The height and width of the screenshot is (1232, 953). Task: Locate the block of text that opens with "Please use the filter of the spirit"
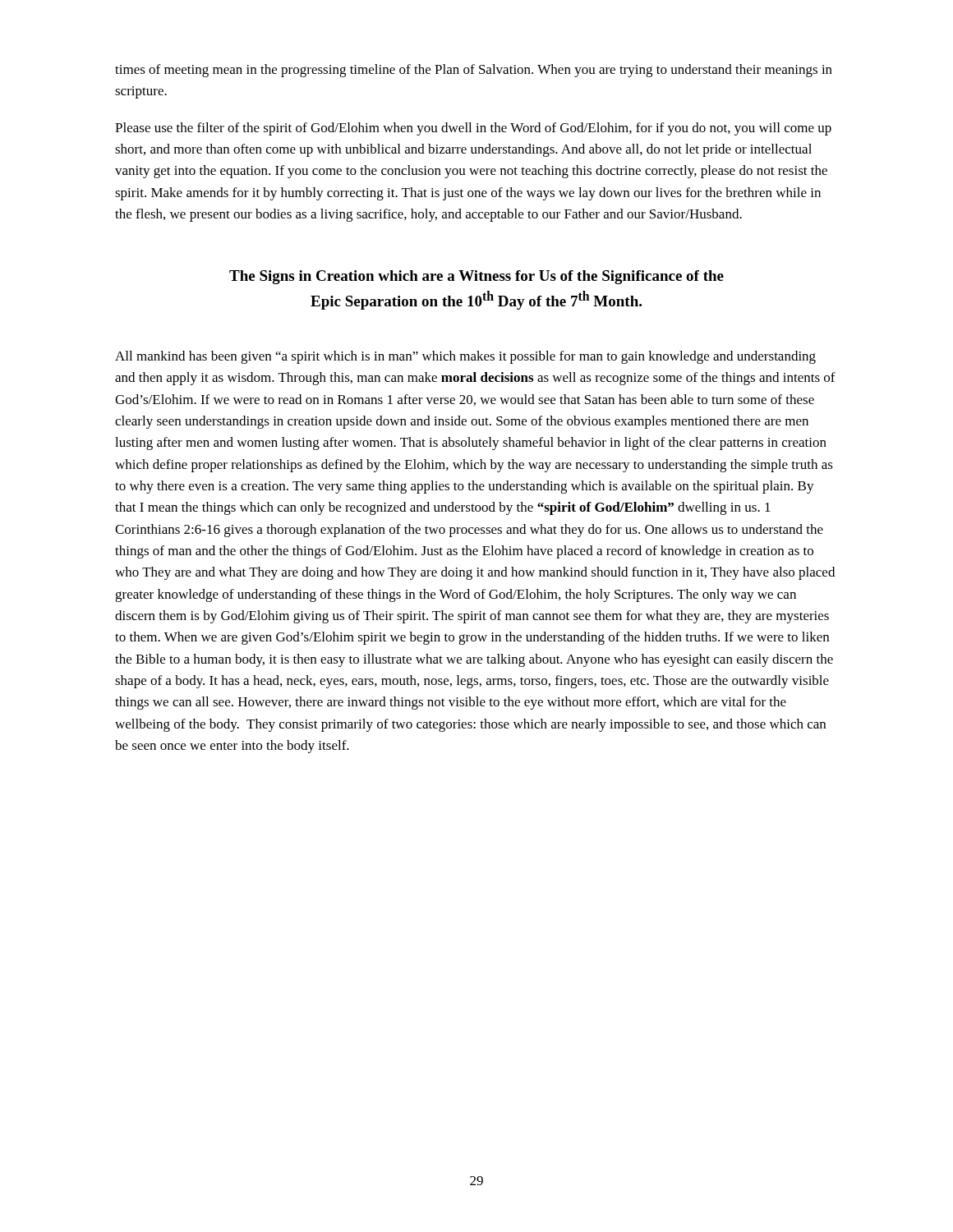coord(473,171)
